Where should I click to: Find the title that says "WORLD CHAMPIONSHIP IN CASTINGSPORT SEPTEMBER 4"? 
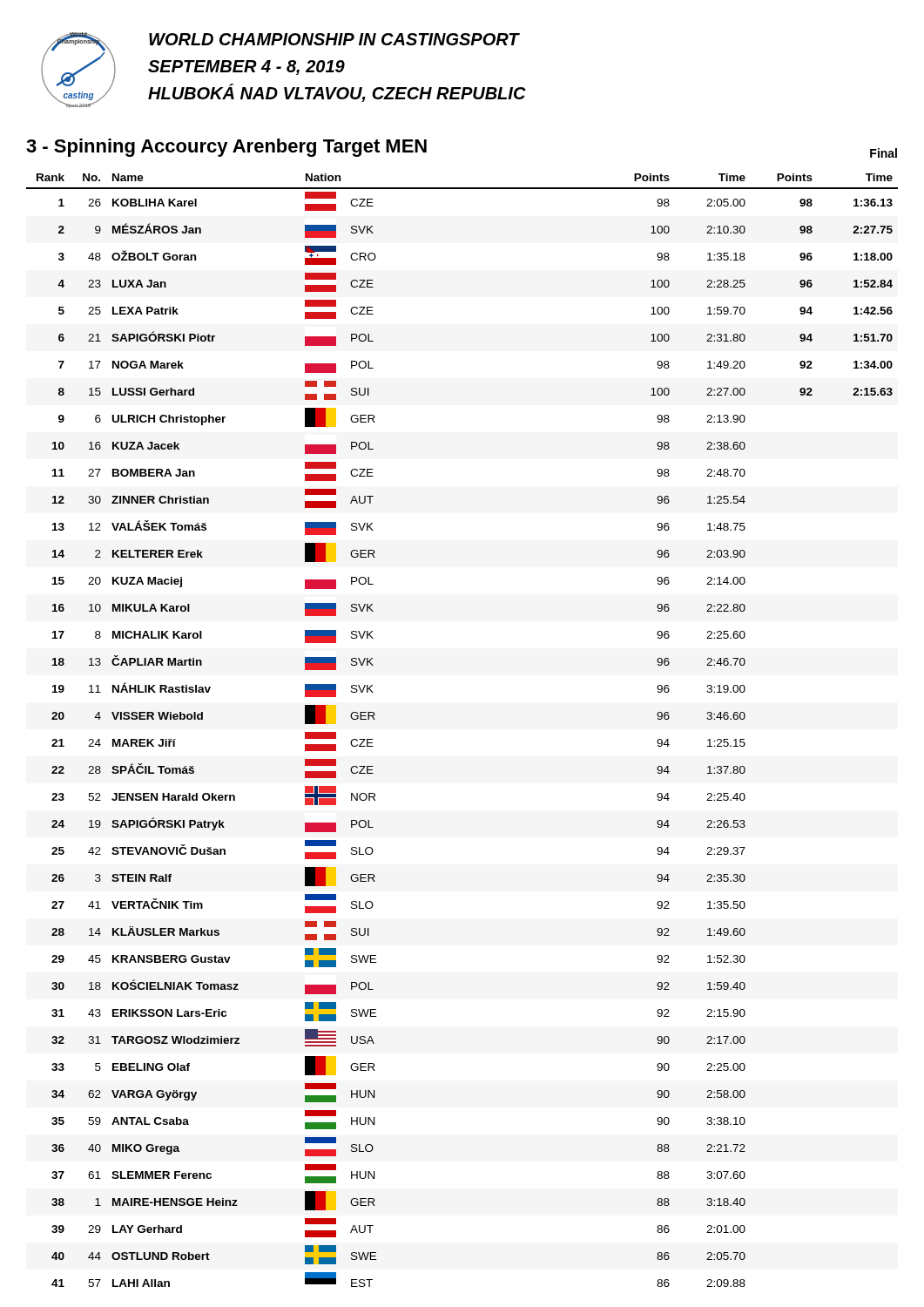(x=334, y=39)
